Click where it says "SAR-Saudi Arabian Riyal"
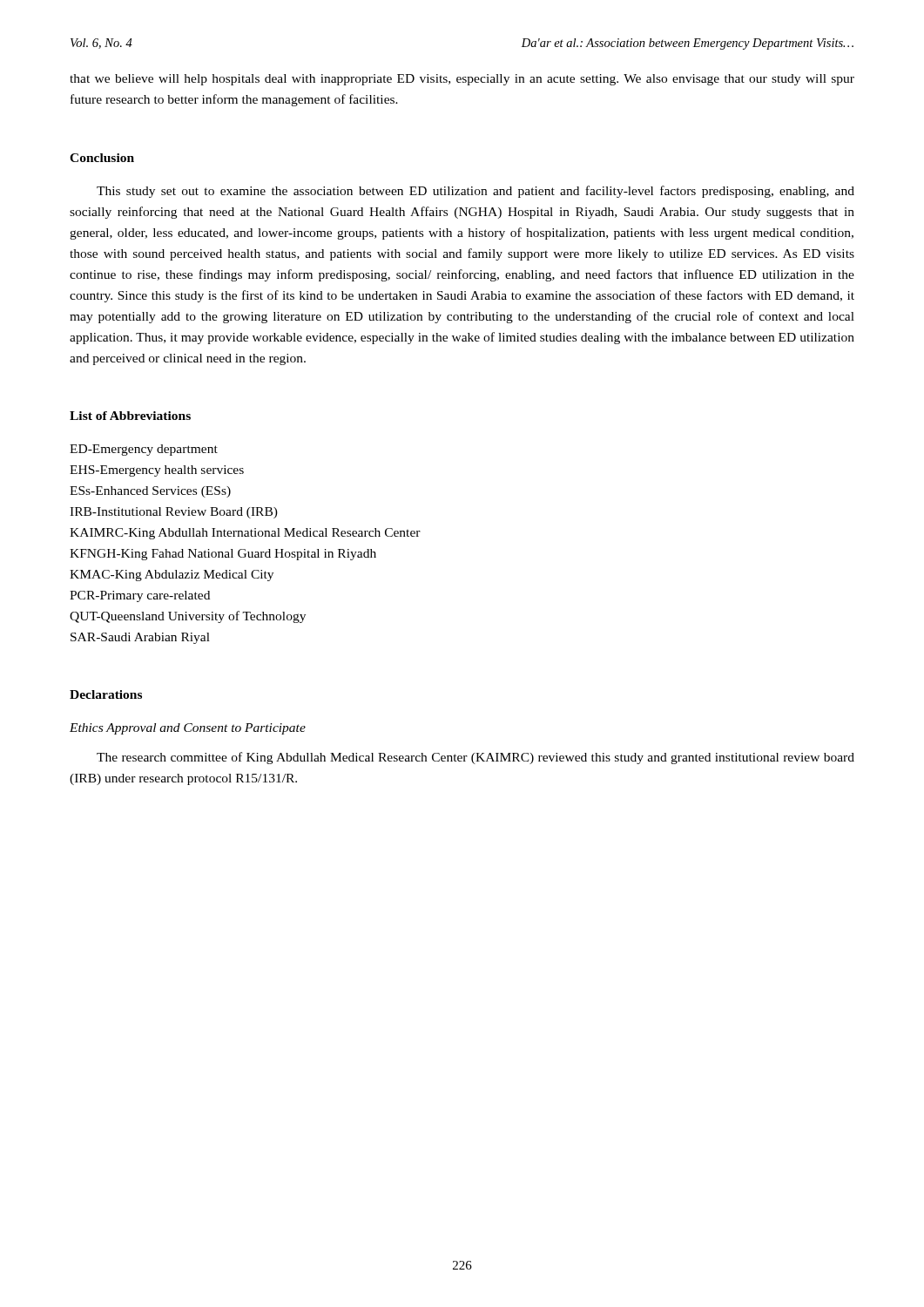Screen dimensions: 1307x924 [x=140, y=636]
